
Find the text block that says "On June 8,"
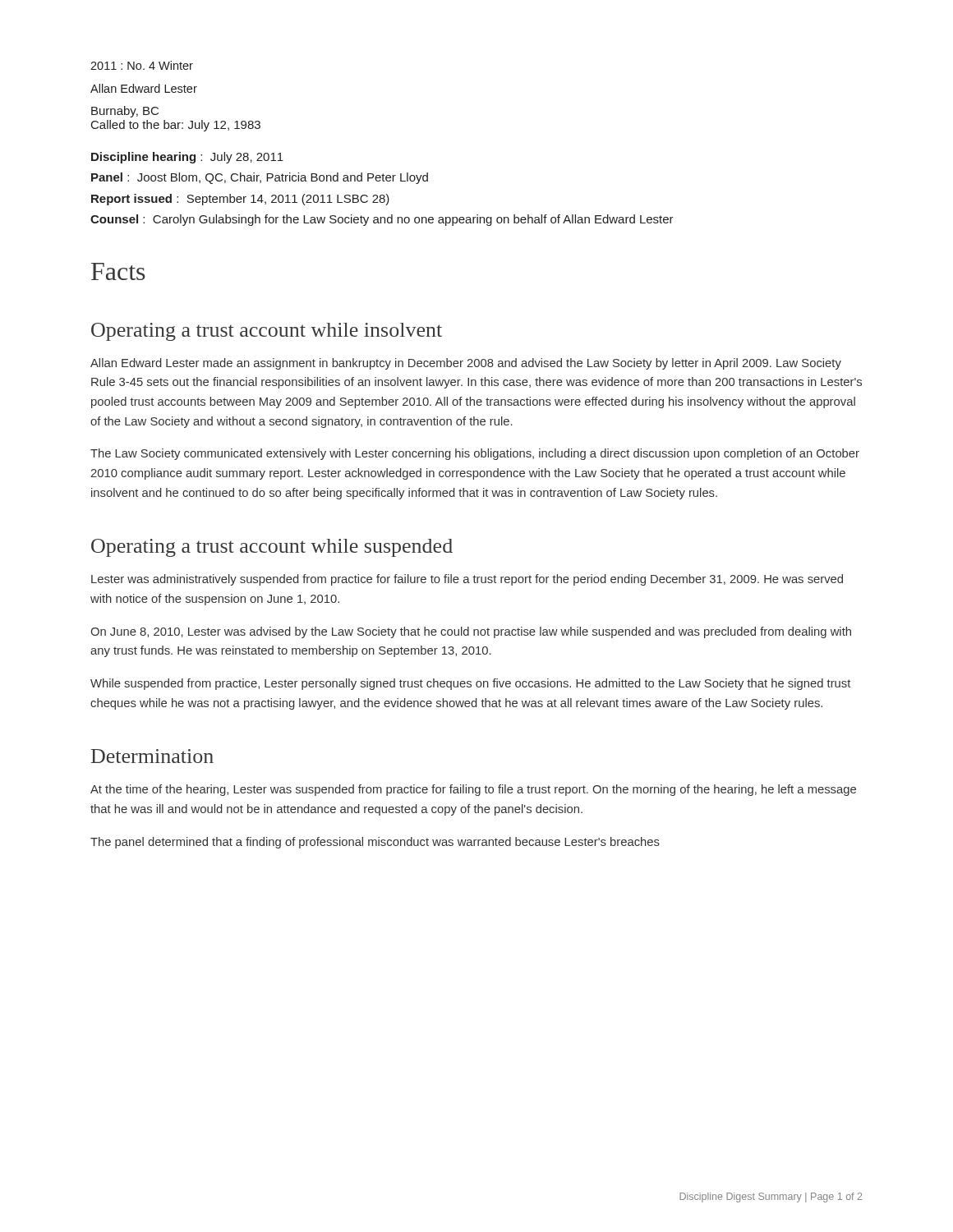pyautogui.click(x=471, y=641)
